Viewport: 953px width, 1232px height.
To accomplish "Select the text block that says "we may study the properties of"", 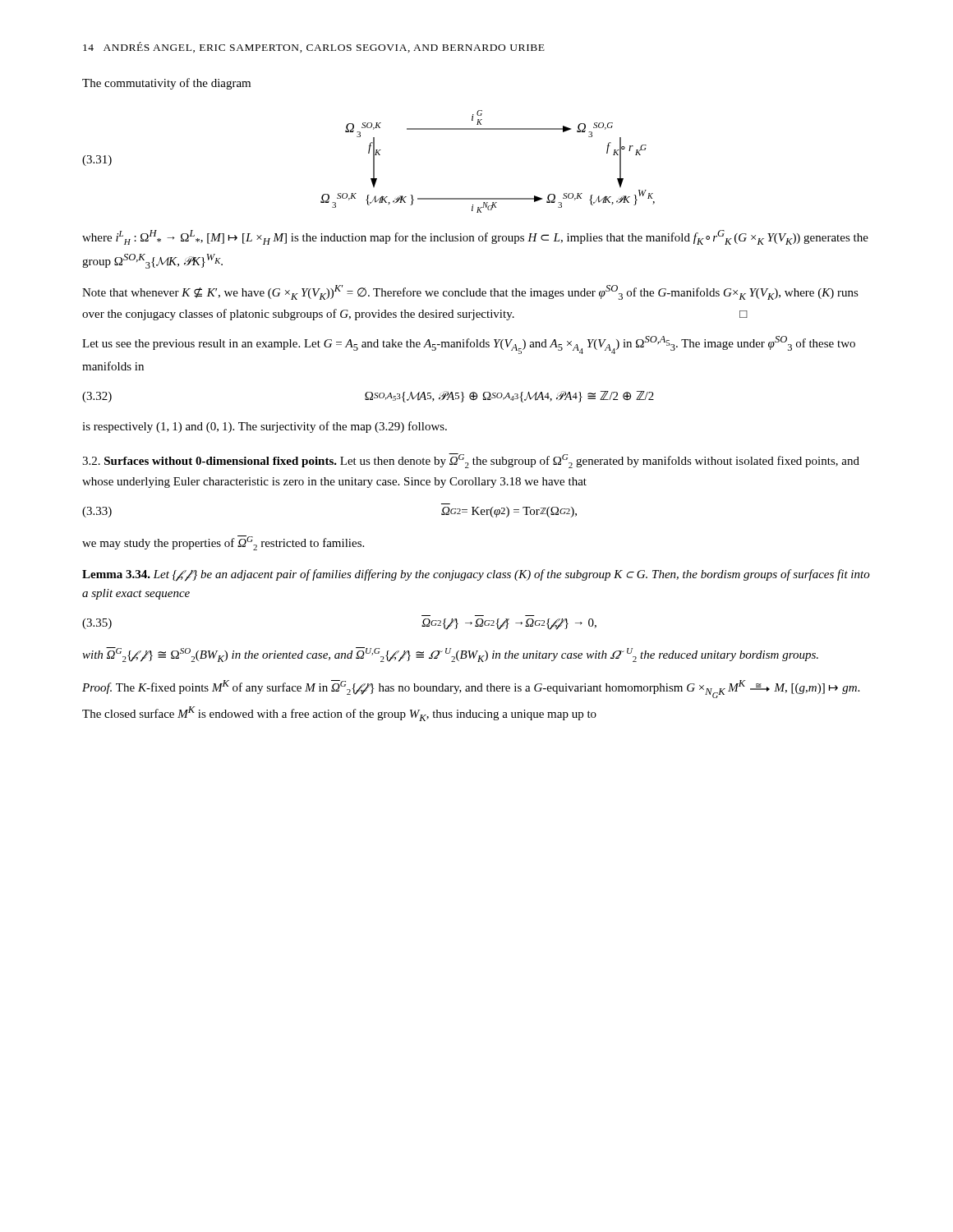I will (224, 543).
